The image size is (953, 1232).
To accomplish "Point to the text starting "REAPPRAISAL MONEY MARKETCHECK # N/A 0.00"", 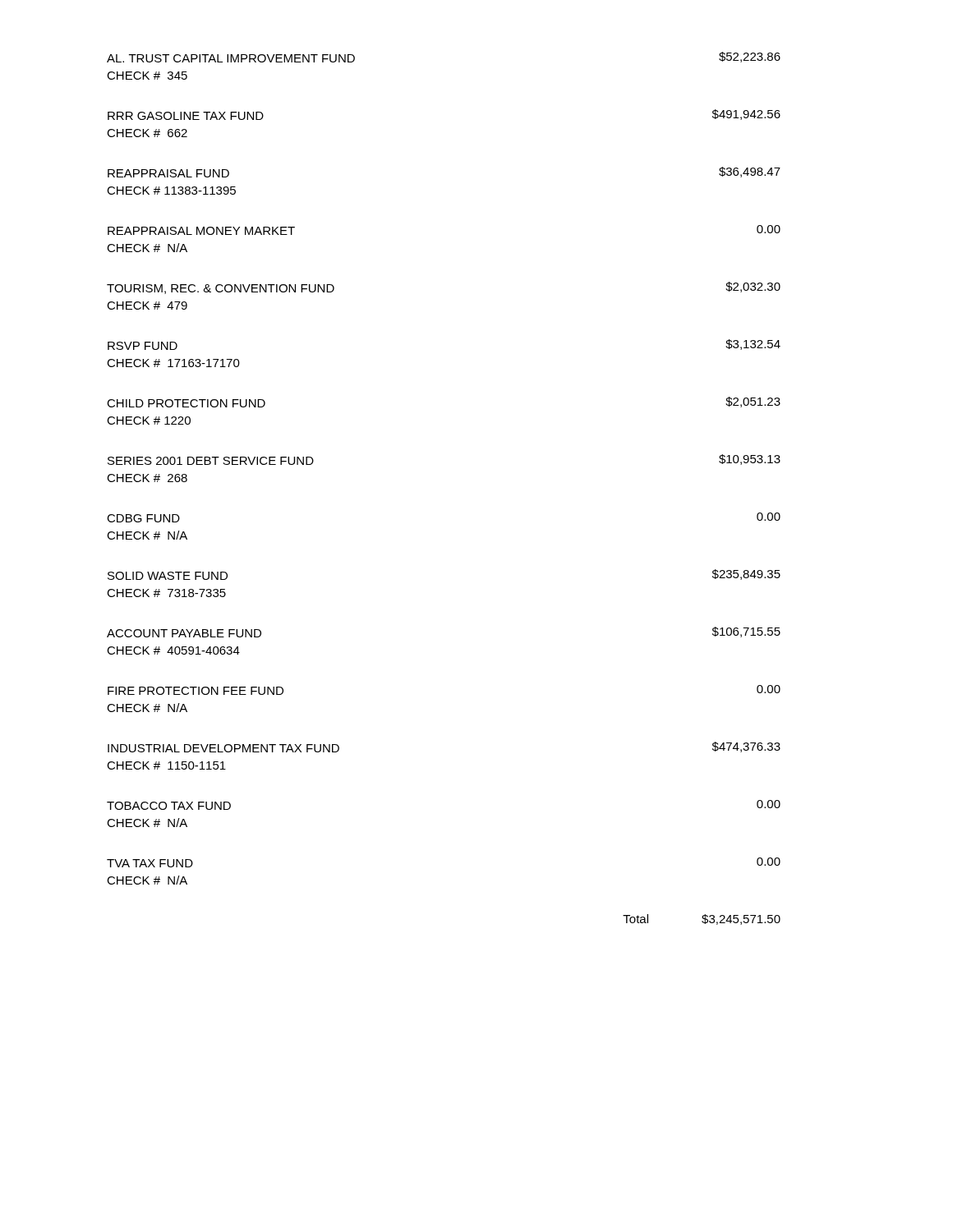I will point(199,230).
